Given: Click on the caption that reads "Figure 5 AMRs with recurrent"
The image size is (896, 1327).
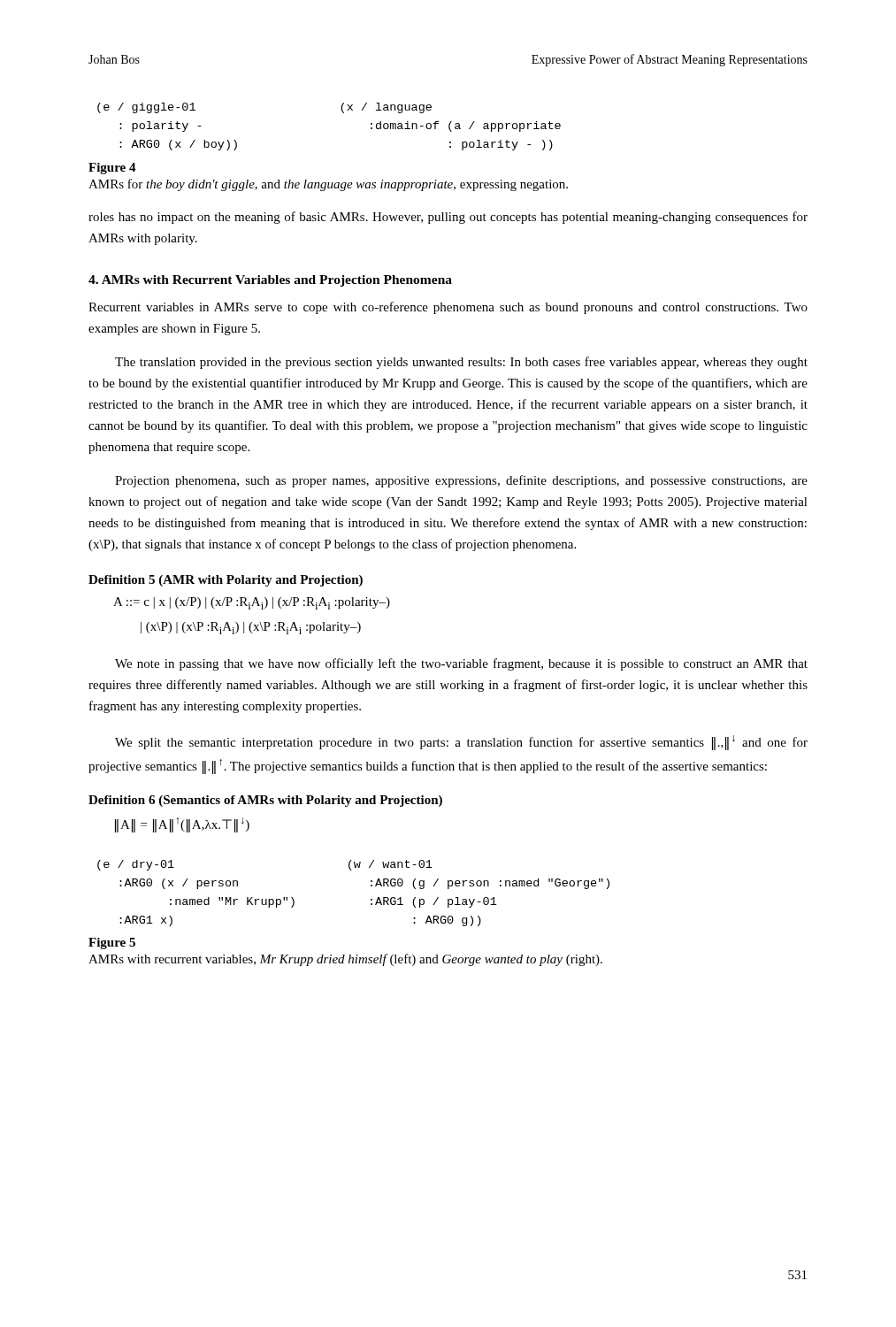Looking at the screenshot, I should pos(448,951).
